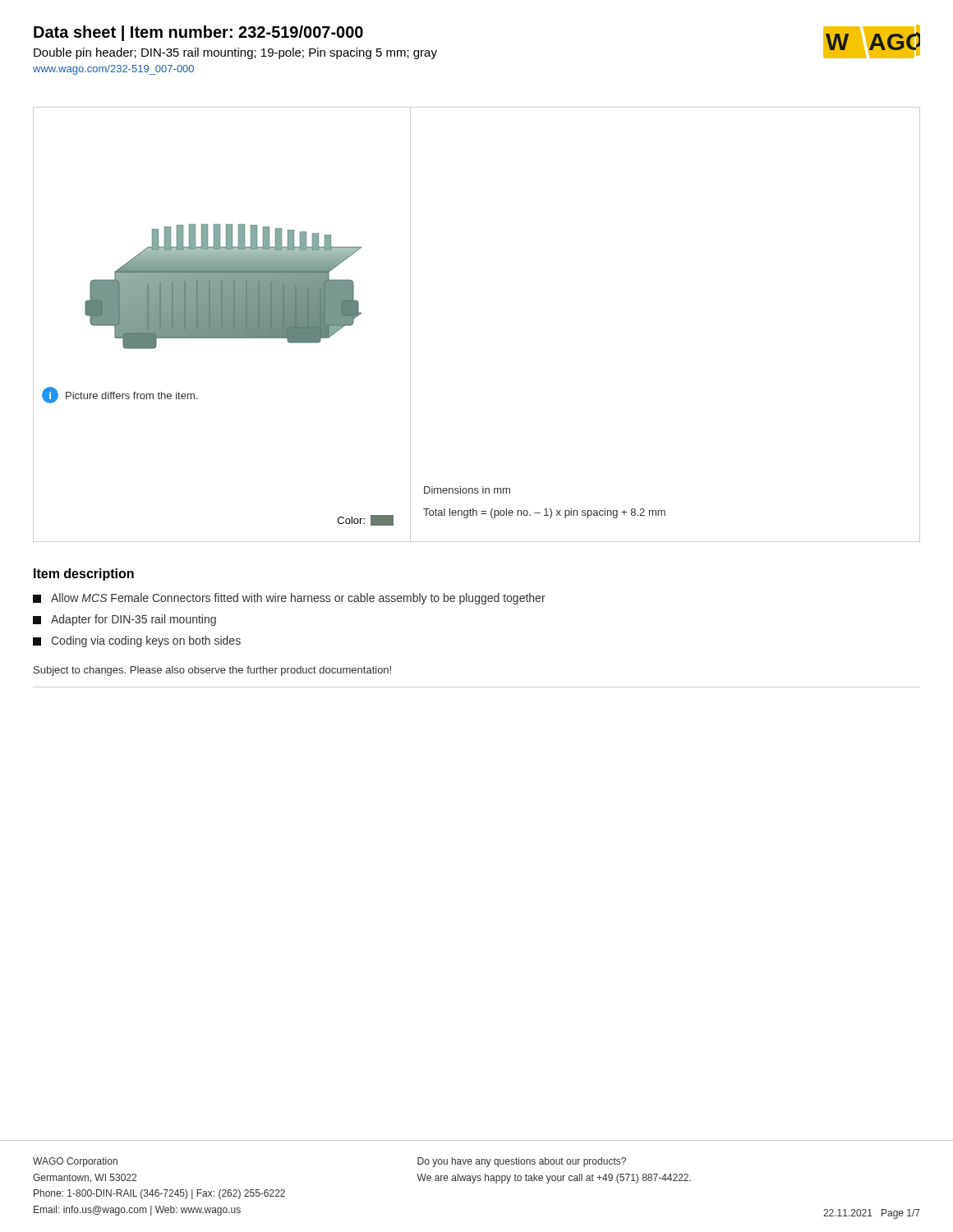
Task: Click on the engineering diagram
Action: (665, 324)
